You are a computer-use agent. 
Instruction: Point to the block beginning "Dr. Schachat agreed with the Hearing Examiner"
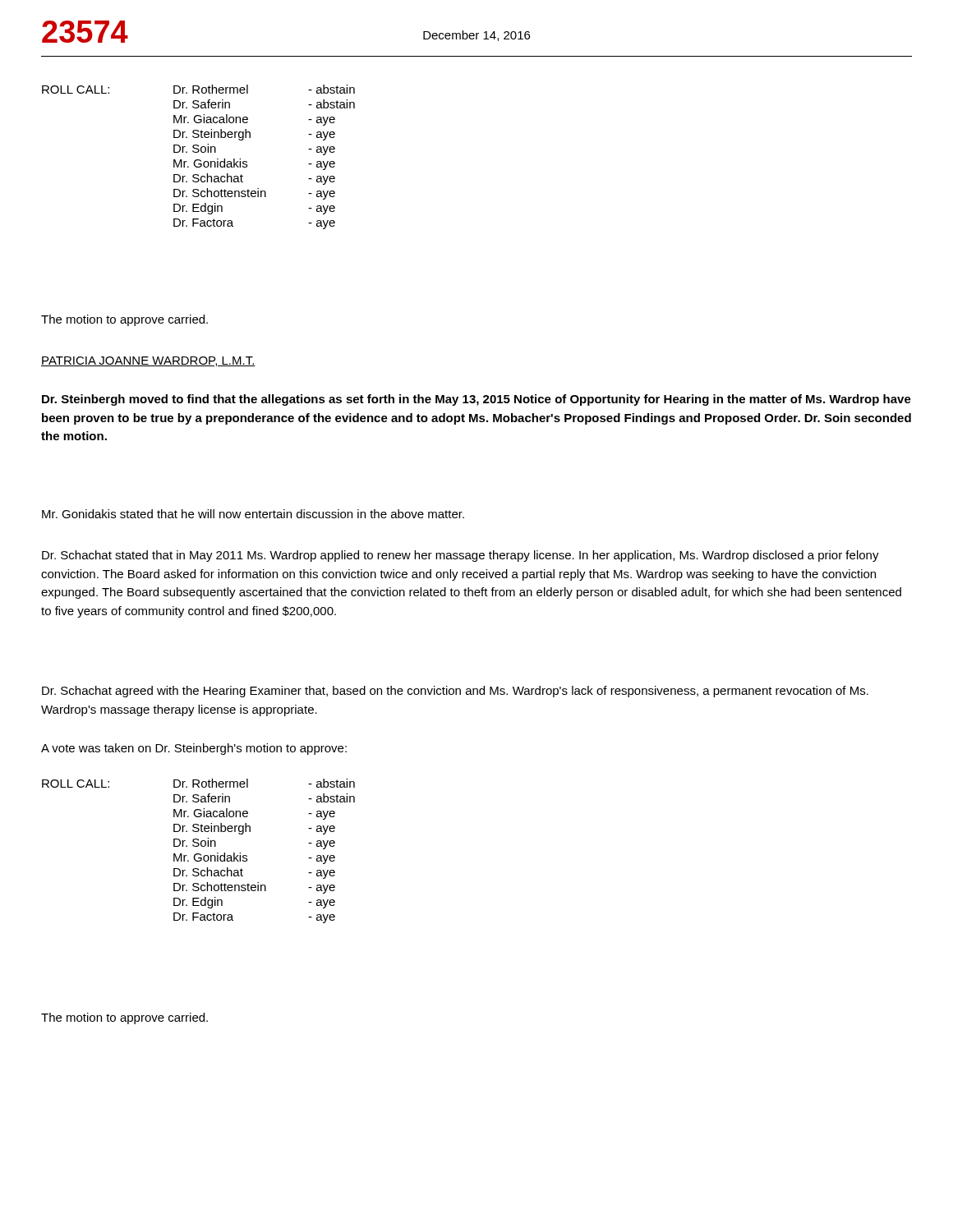pos(455,700)
